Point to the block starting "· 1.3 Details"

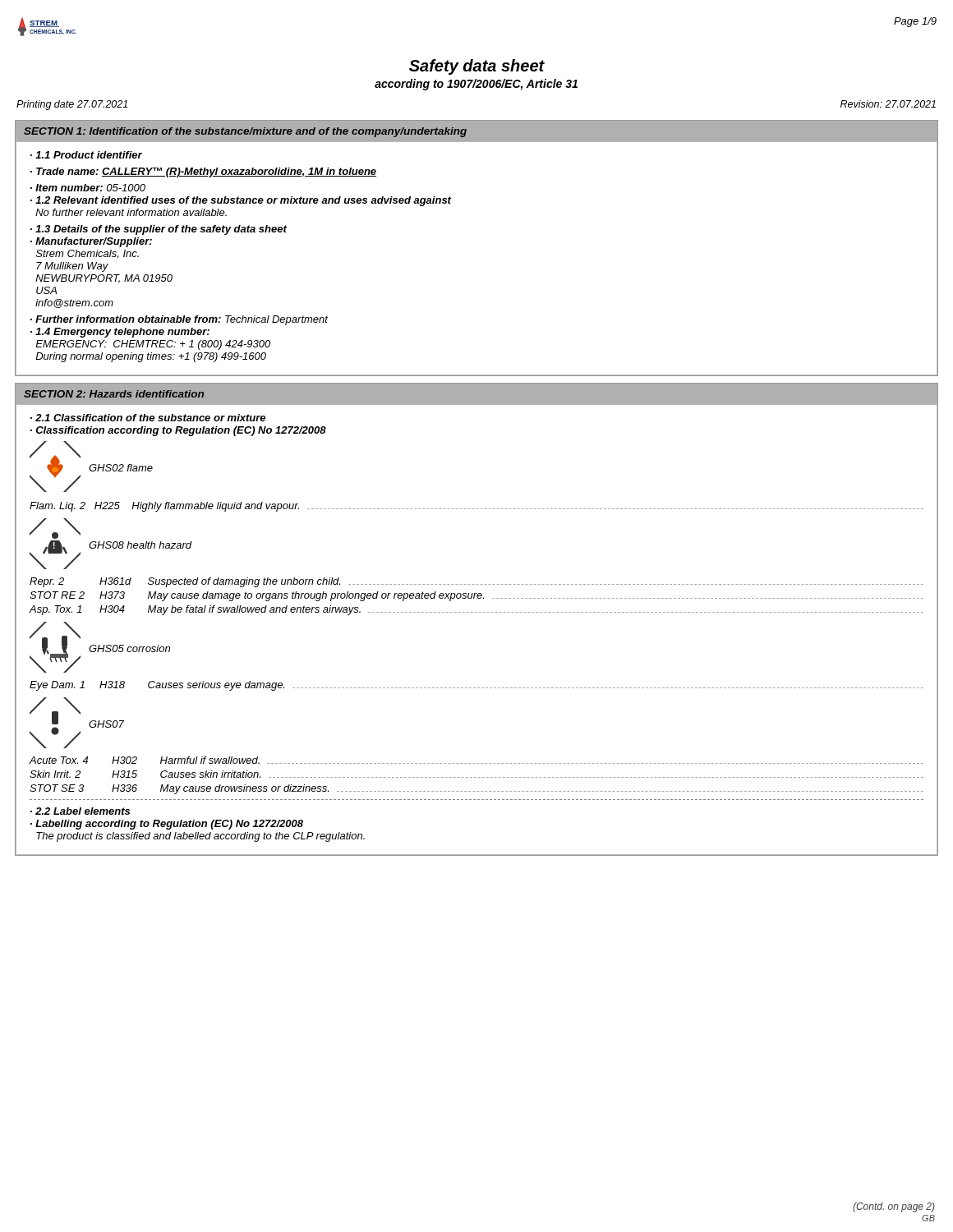point(158,266)
